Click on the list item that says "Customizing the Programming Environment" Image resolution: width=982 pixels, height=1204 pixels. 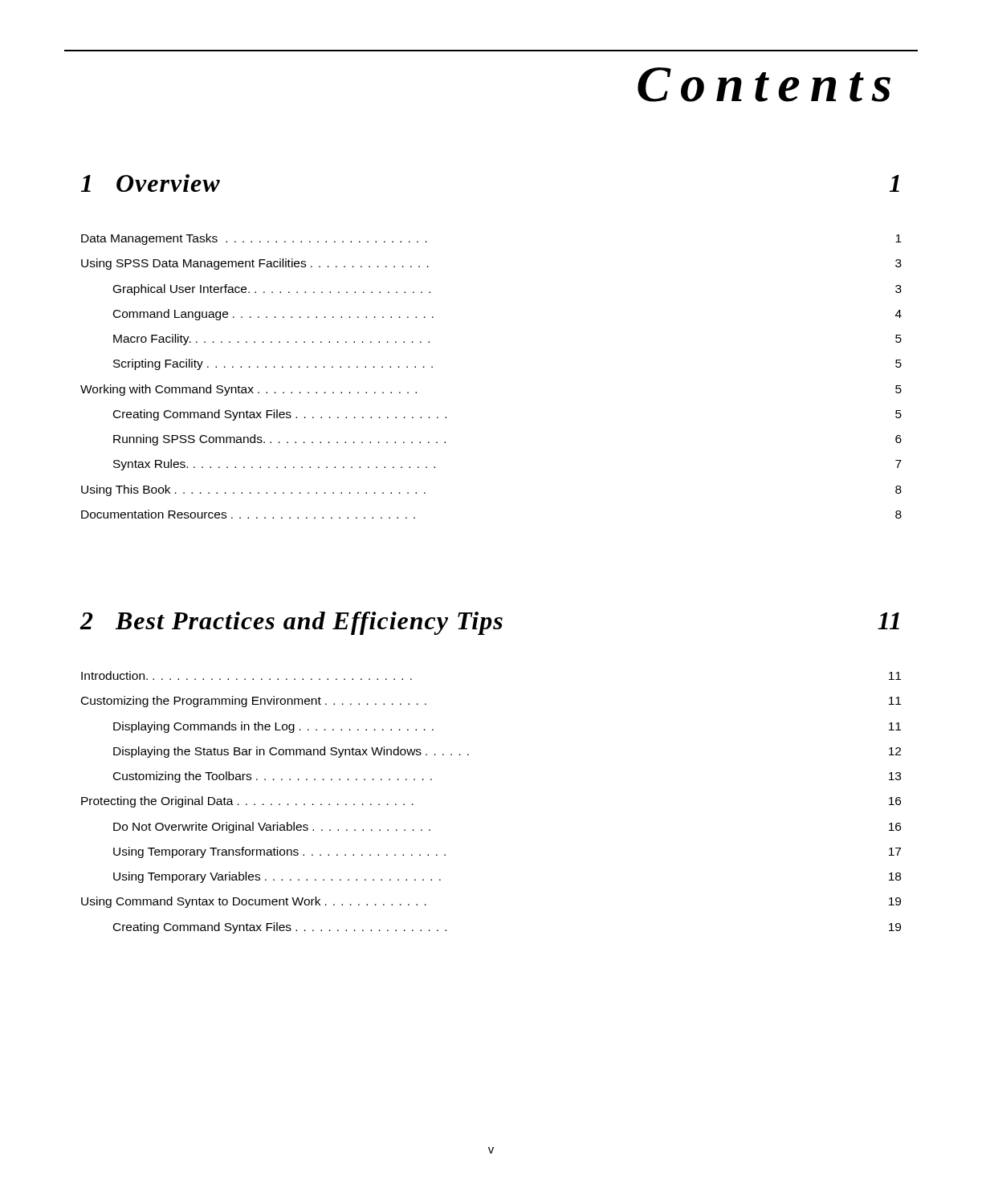pyautogui.click(x=201, y=701)
